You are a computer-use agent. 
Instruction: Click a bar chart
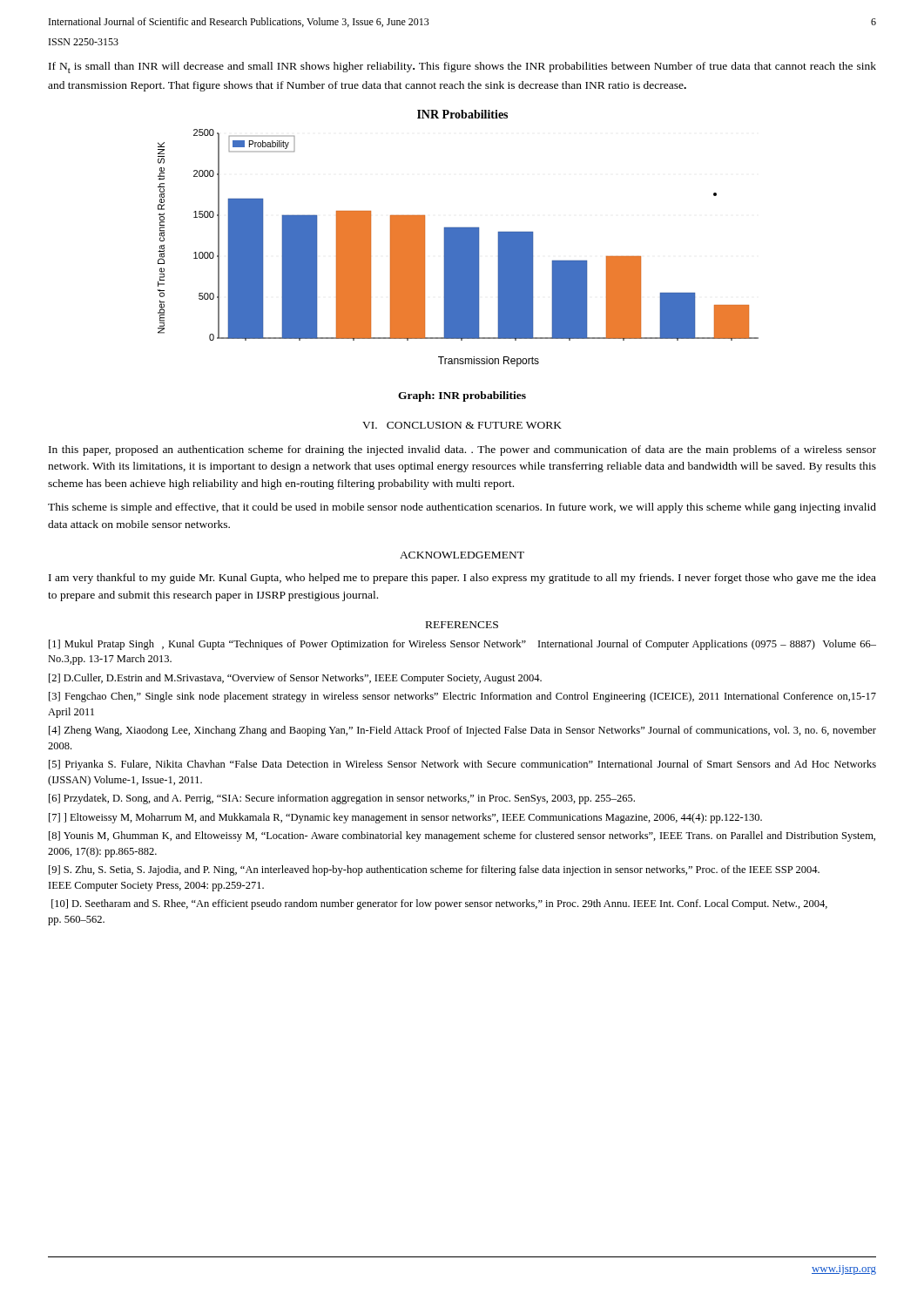coord(462,242)
